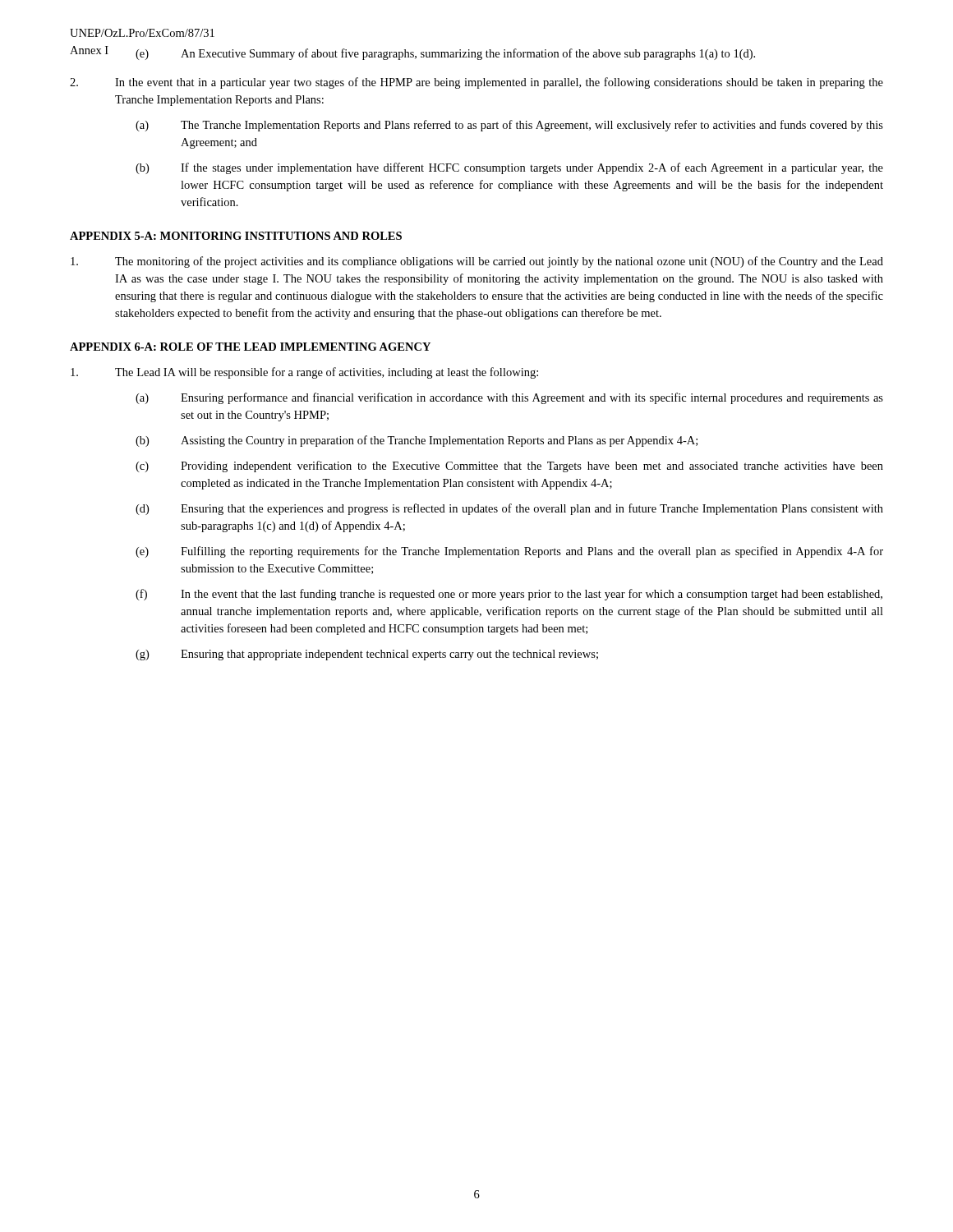Click on the passage starting "APPENDIX 6-A: ROLE"
Screen dimensions: 1232x953
pos(250,347)
